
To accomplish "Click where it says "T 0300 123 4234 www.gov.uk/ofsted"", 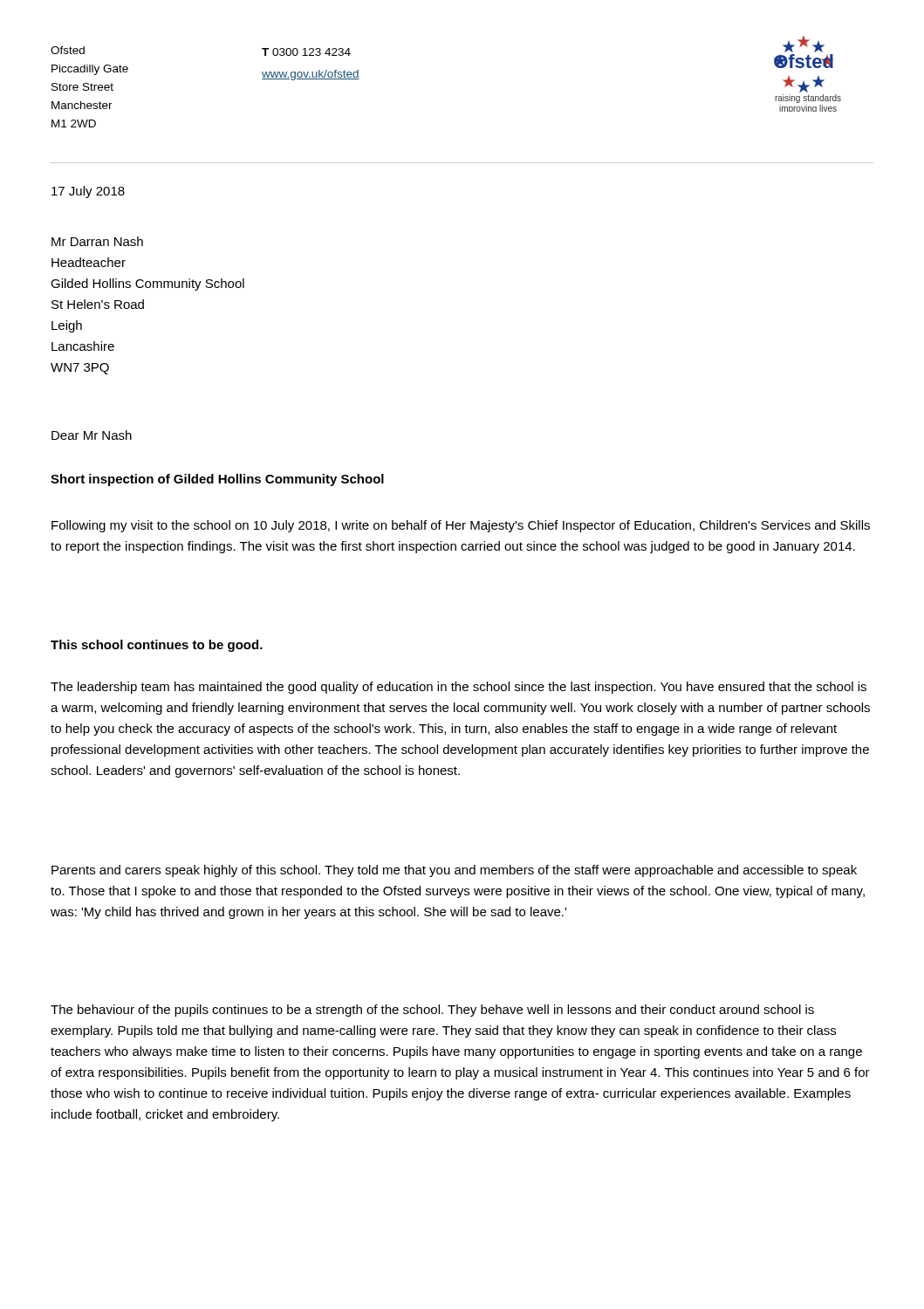I will click(x=310, y=63).
